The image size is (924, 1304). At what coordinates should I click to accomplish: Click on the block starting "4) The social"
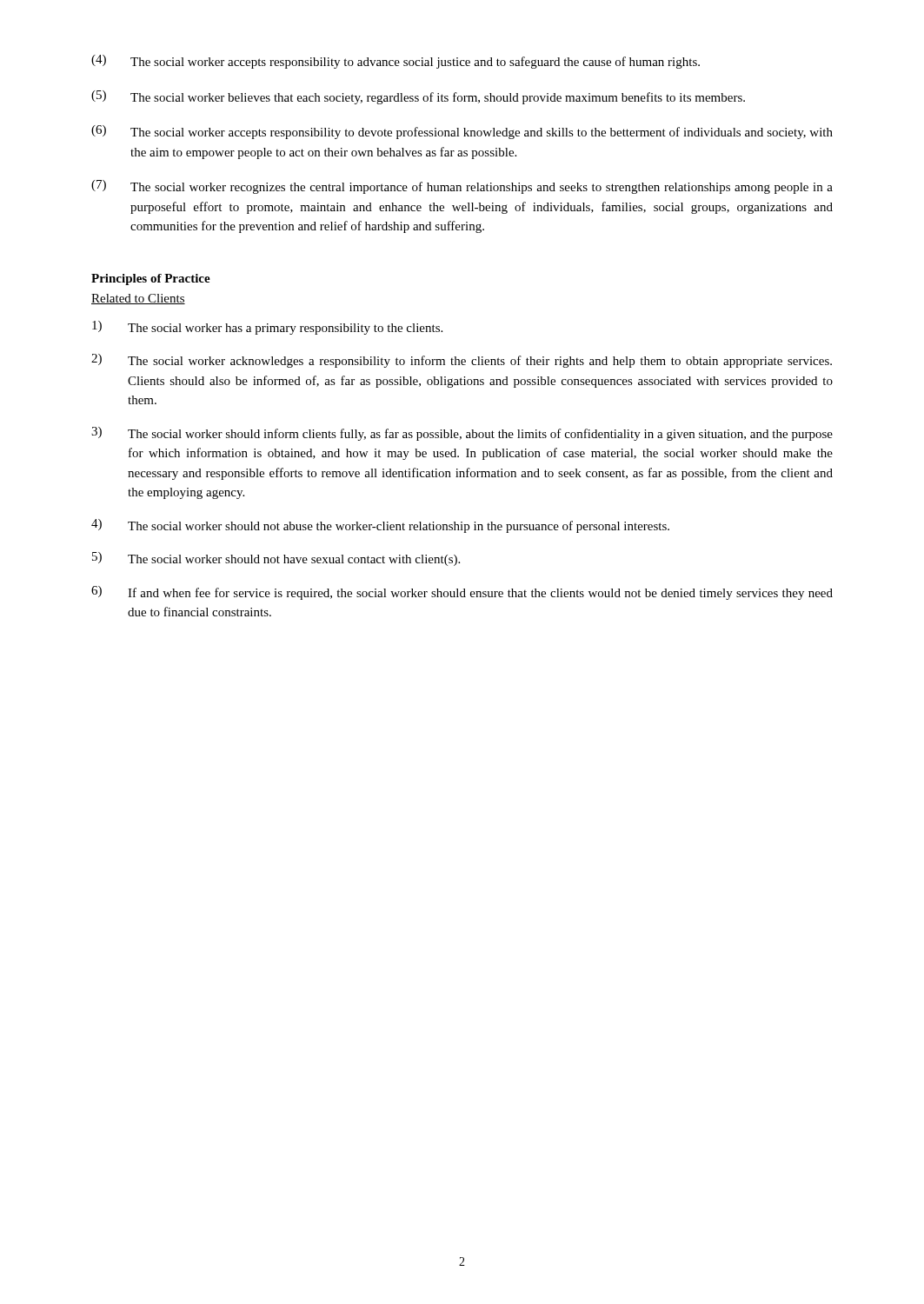[462, 526]
